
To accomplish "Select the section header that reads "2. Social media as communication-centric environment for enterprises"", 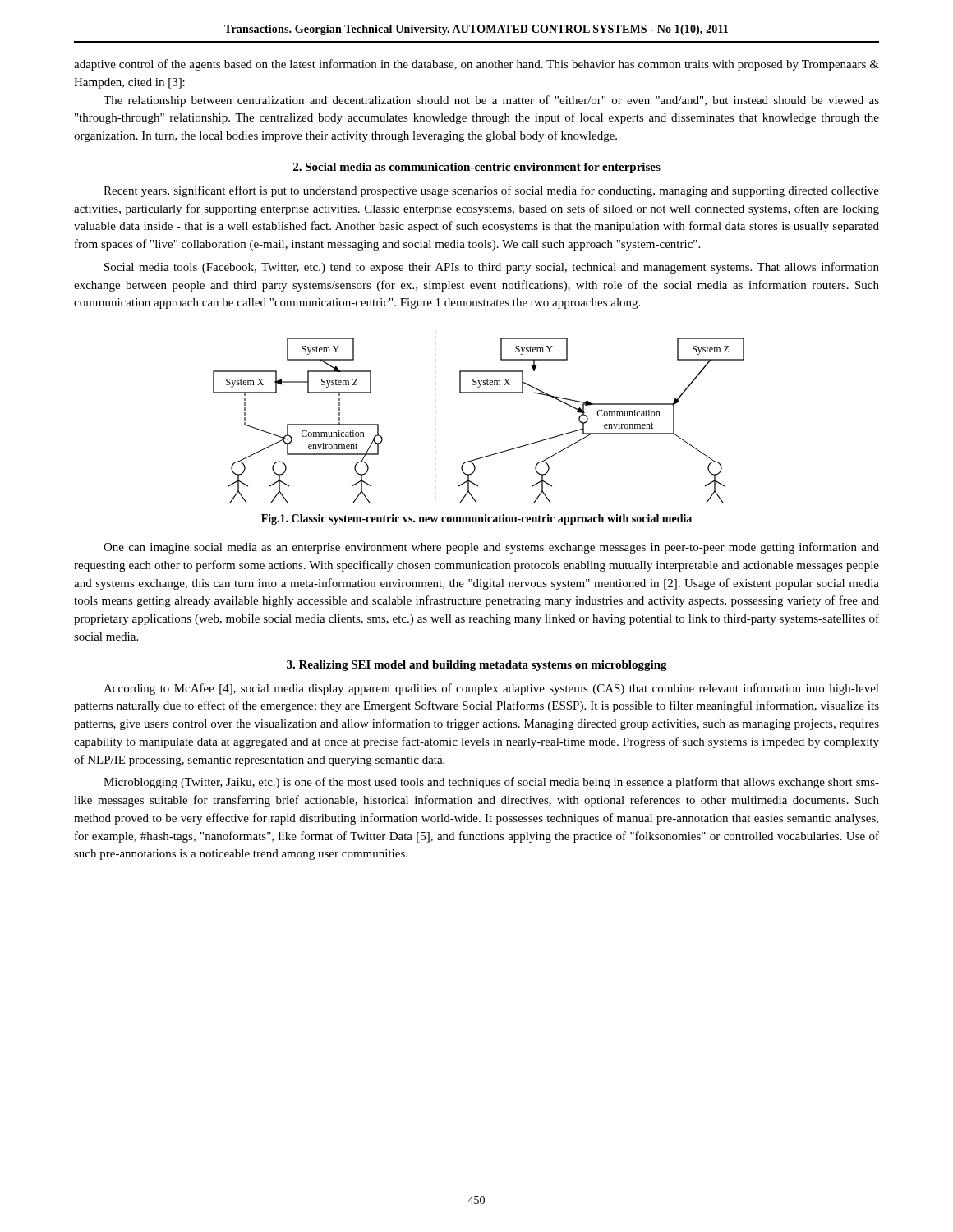I will [476, 167].
